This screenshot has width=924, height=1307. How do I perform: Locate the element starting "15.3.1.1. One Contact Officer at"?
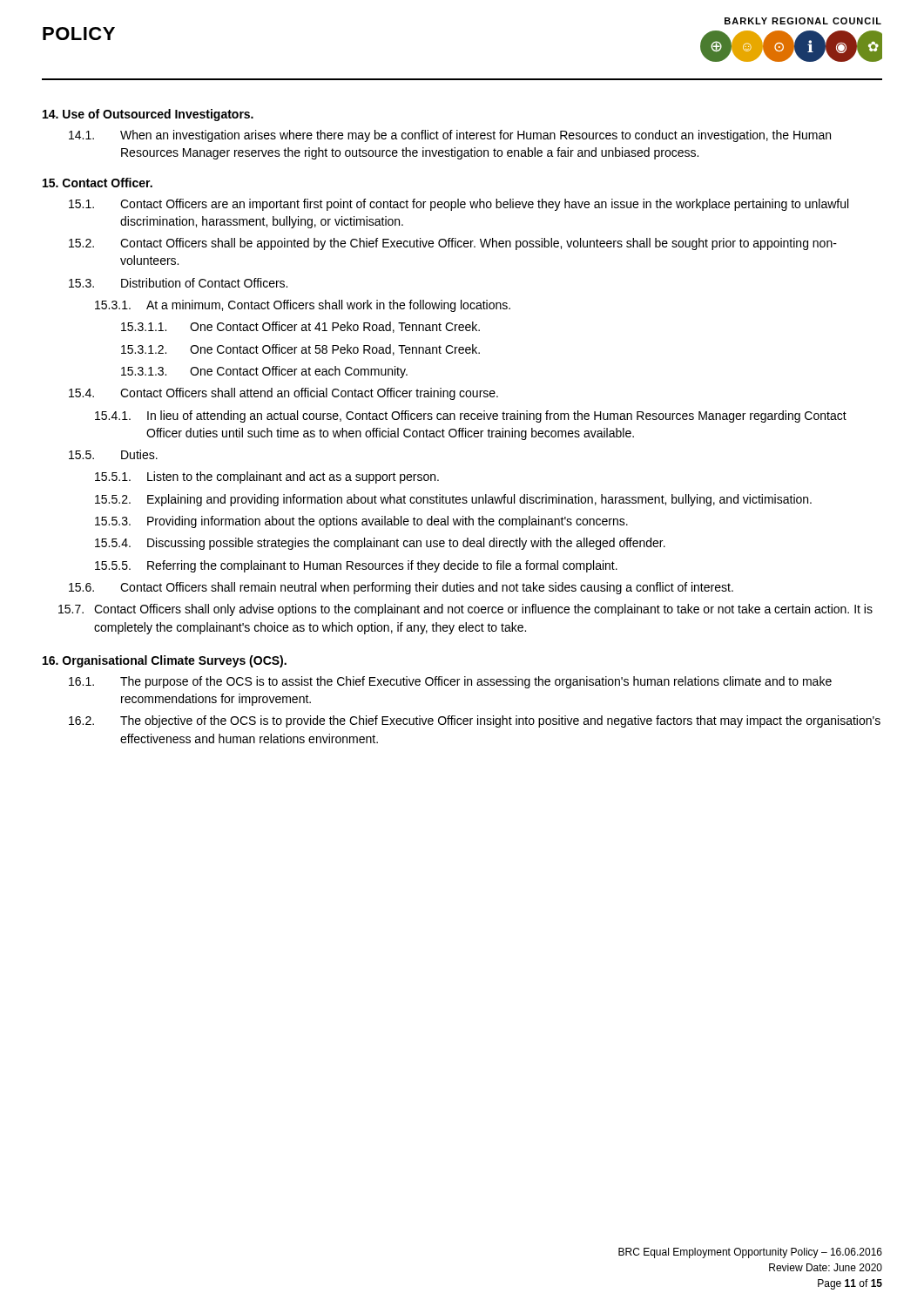[x=300, y=327]
